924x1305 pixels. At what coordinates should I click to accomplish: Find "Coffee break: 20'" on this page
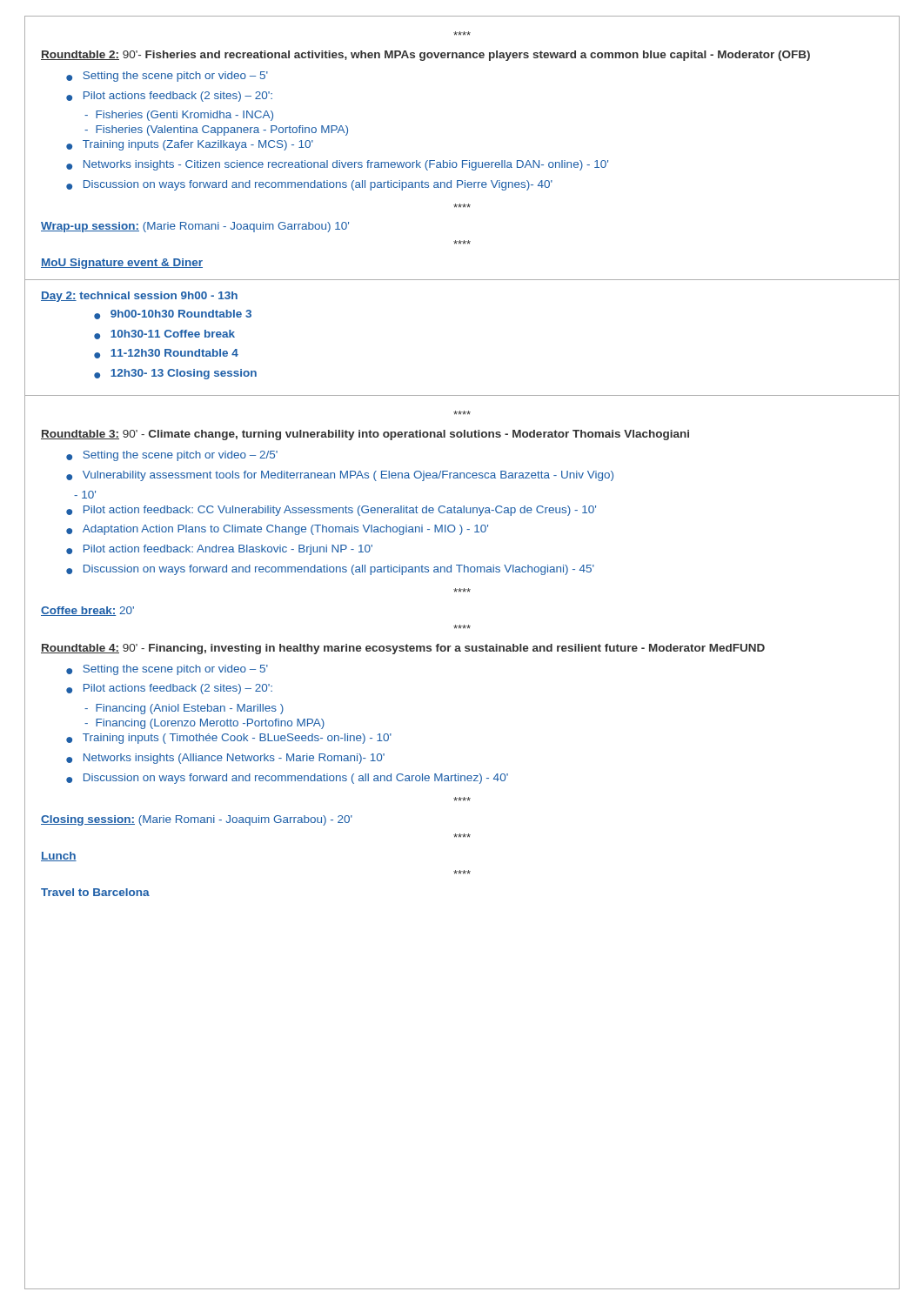tap(88, 610)
